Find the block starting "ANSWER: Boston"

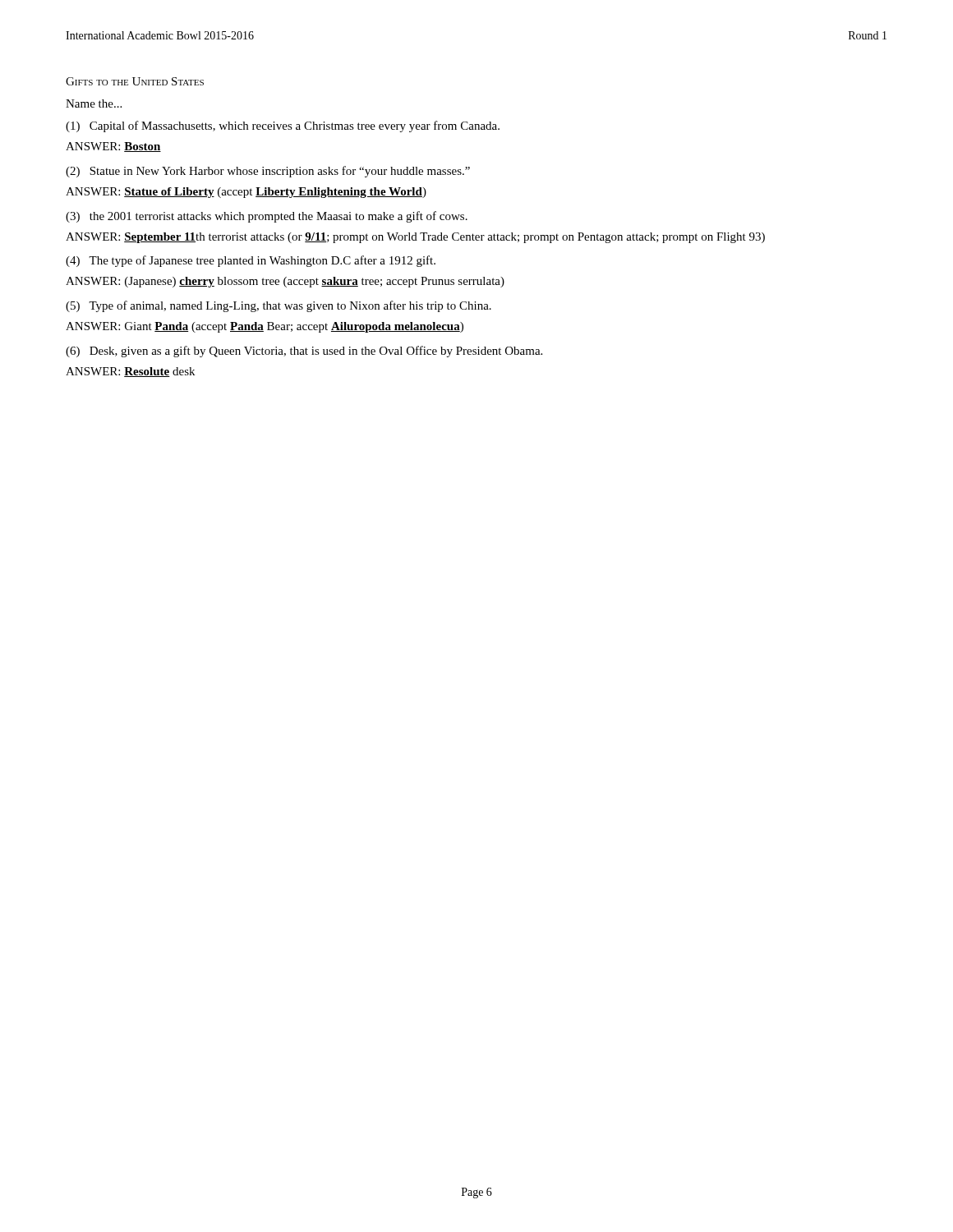point(113,146)
